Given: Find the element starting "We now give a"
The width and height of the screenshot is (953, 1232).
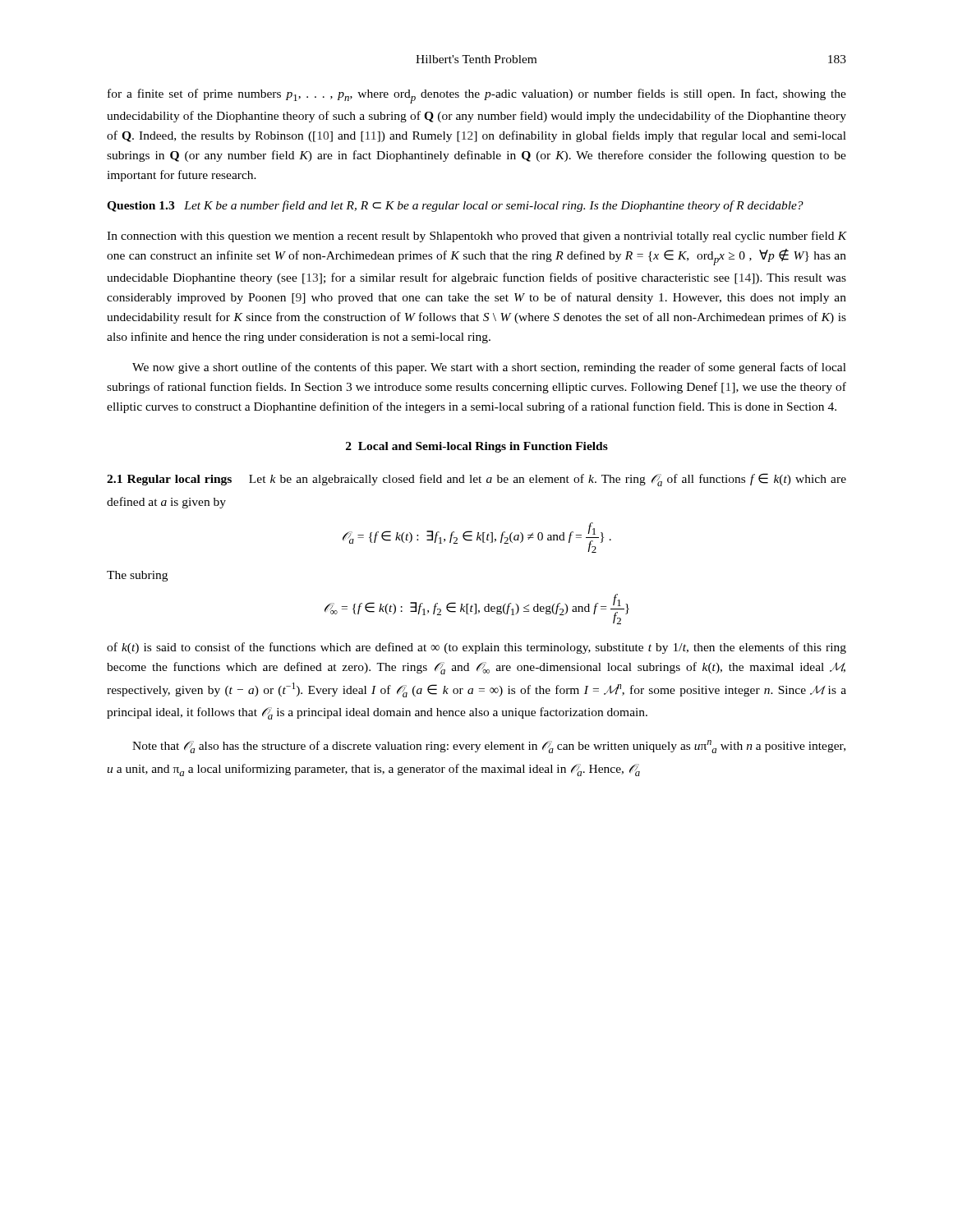Looking at the screenshot, I should click(476, 387).
